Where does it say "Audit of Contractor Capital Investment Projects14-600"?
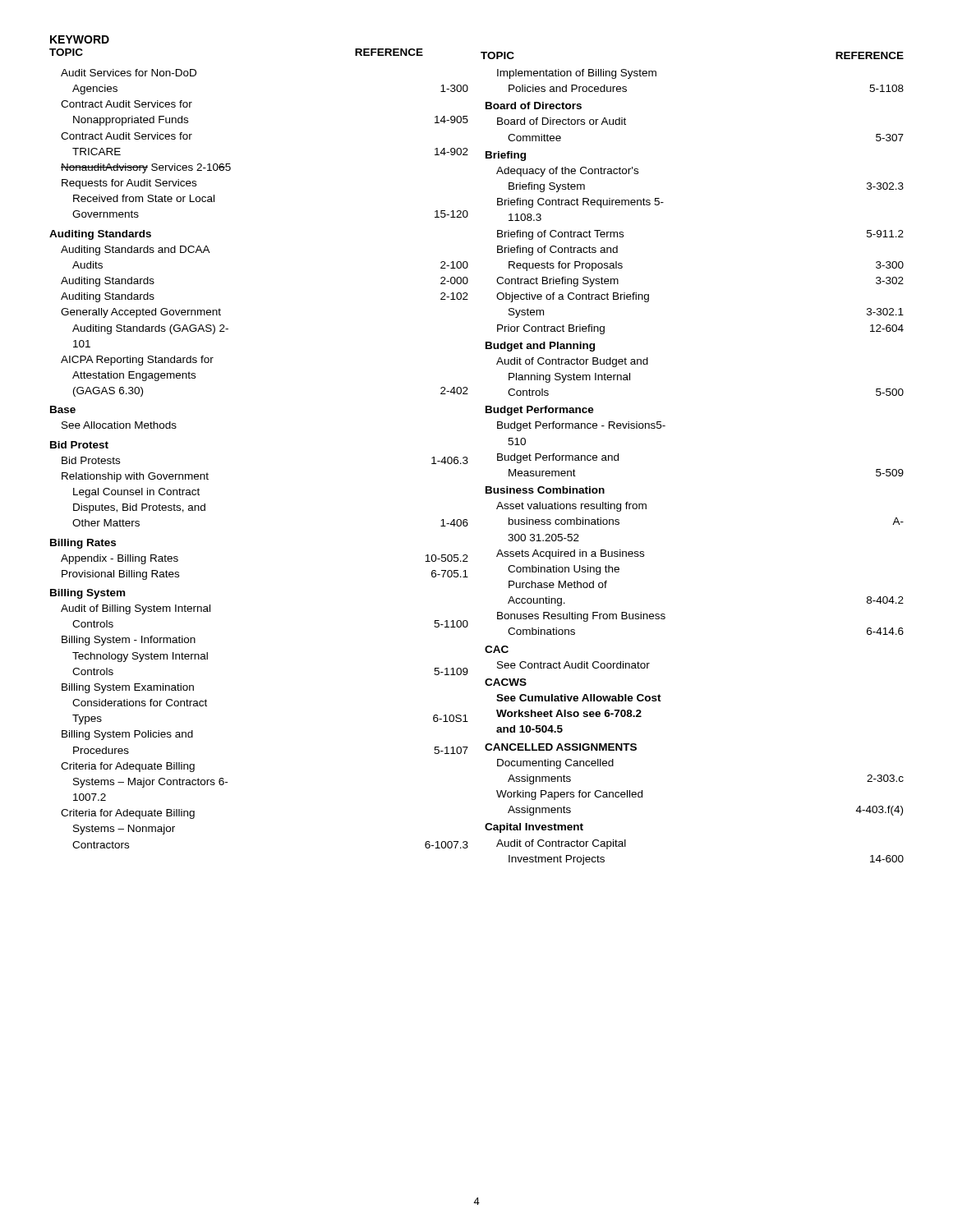The image size is (953, 1232). pos(561,844)
